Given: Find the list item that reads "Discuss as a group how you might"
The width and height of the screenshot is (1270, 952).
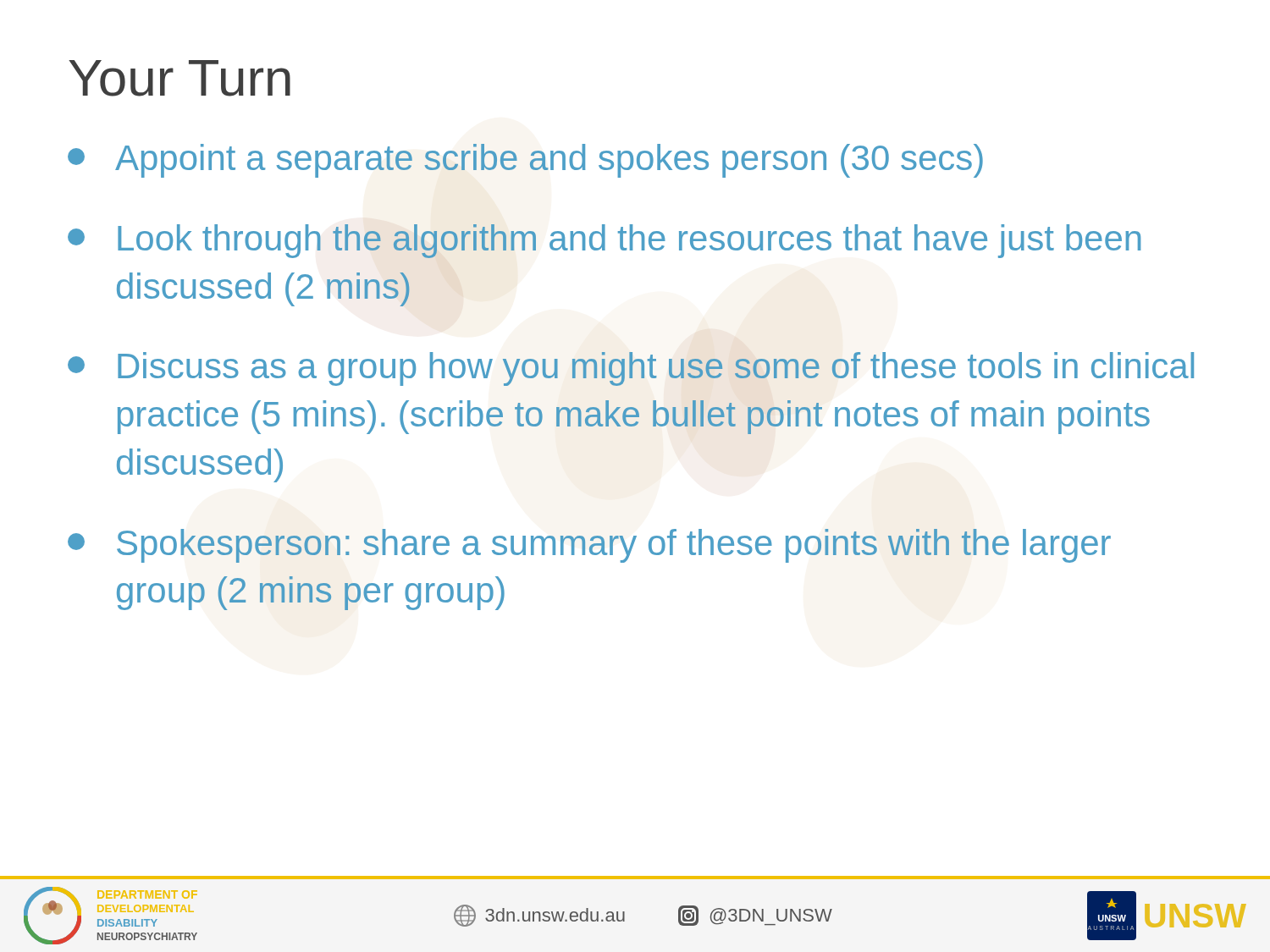Looking at the screenshot, I should pyautogui.click(x=635, y=415).
